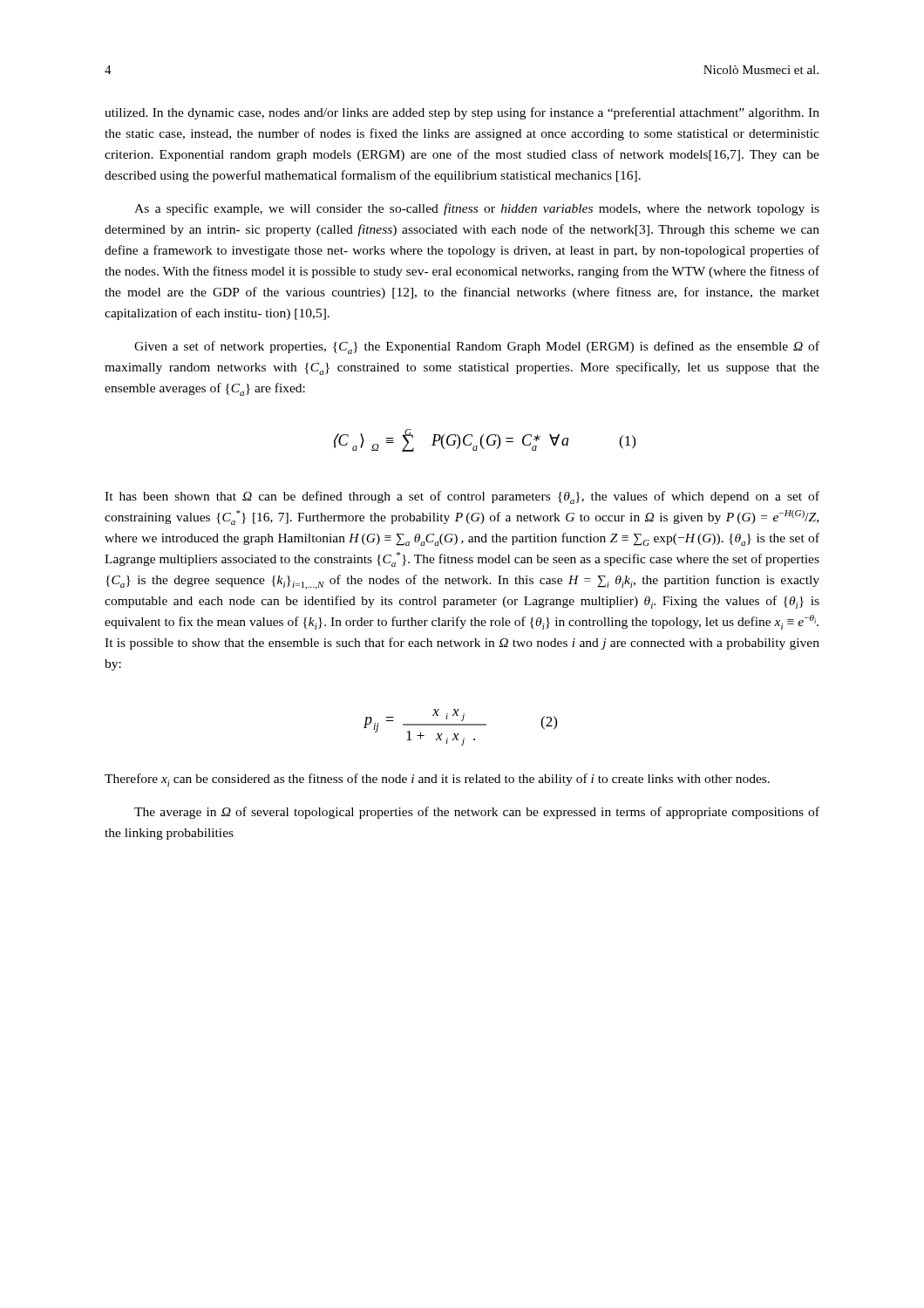Click on the text block that reads "Given a set of network properties, {Ca} the"
Image resolution: width=924 pixels, height=1308 pixels.
point(462,367)
